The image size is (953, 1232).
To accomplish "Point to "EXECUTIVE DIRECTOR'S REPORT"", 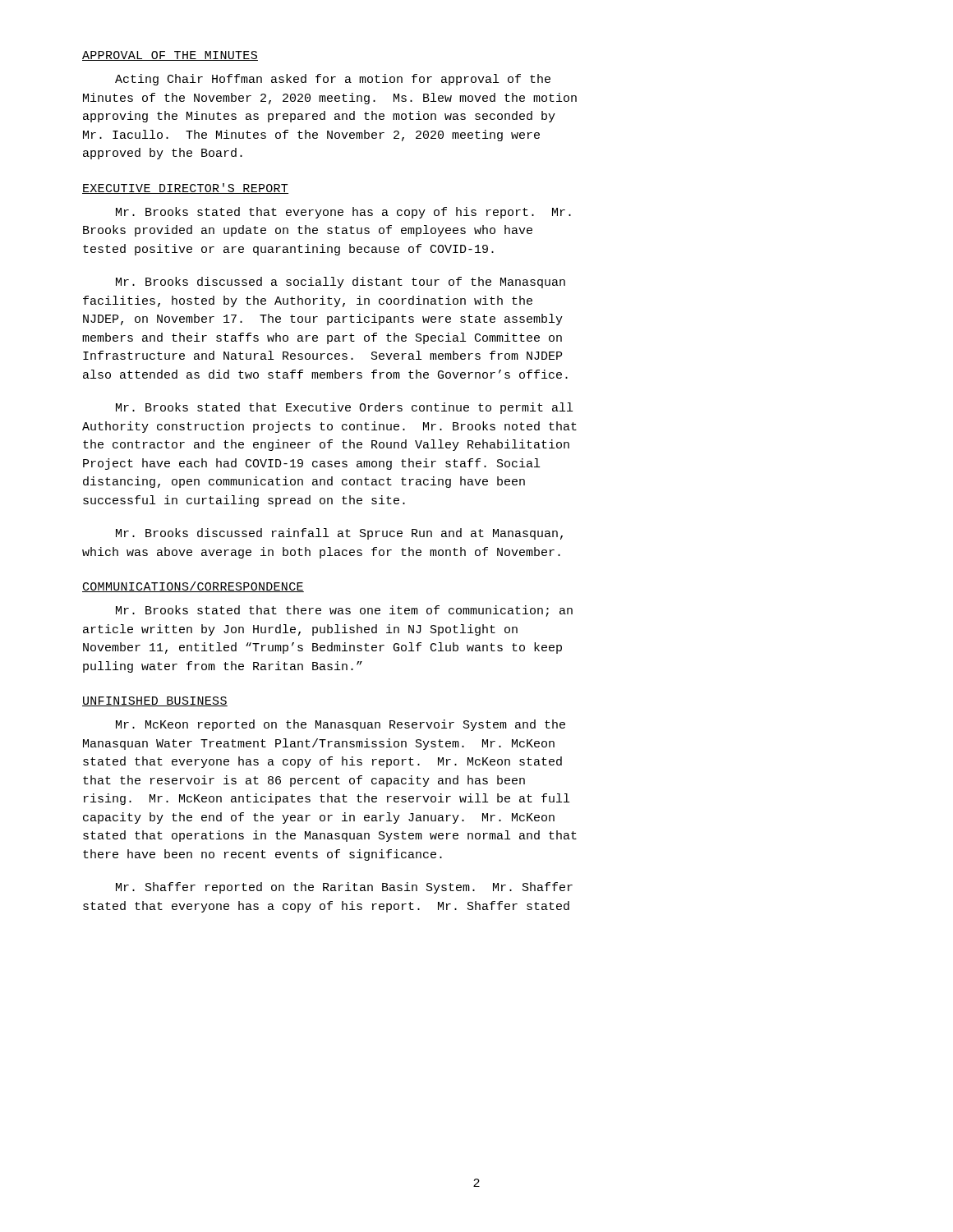I will click(x=185, y=188).
